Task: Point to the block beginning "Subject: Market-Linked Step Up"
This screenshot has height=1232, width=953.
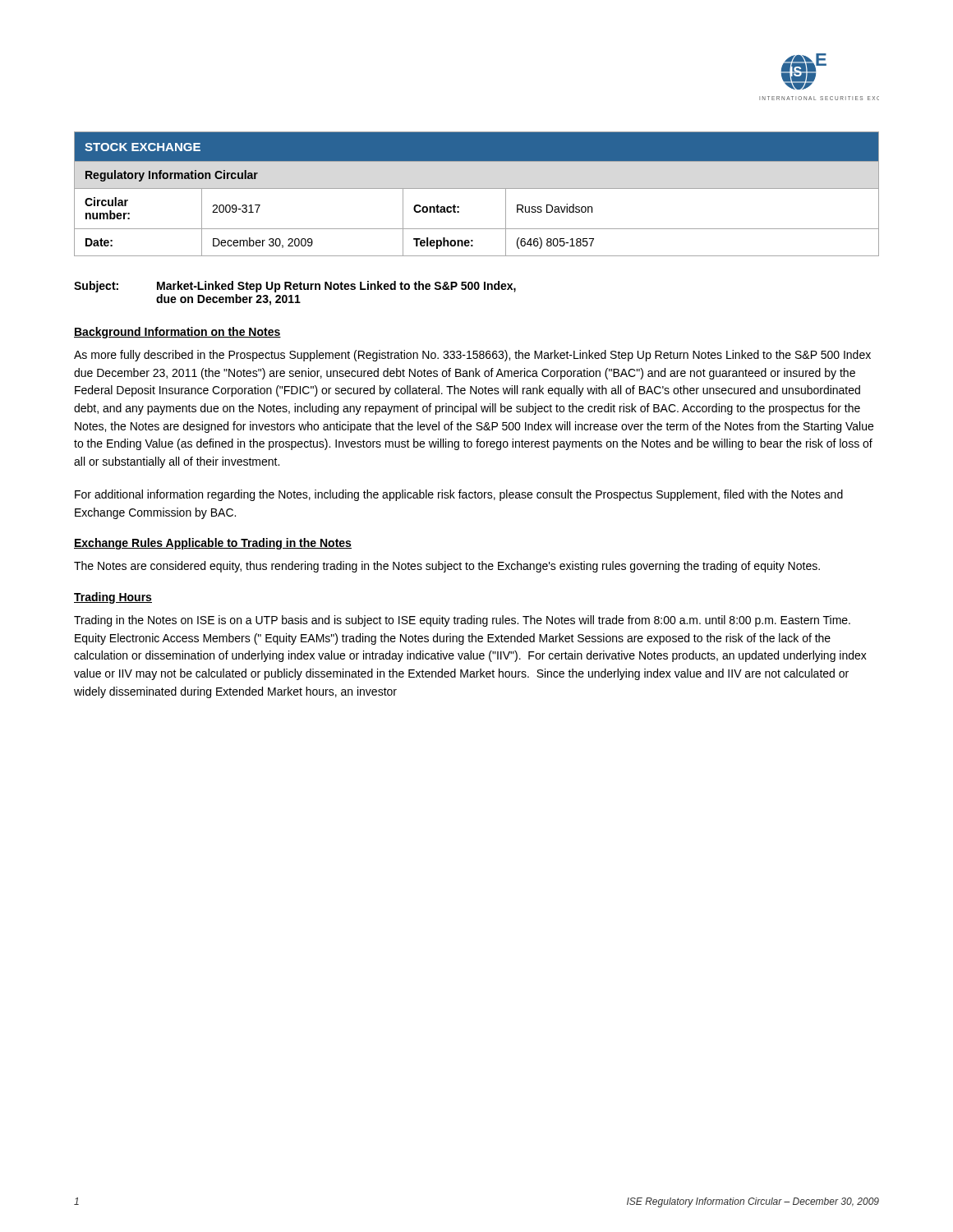Action: pyautogui.click(x=295, y=292)
